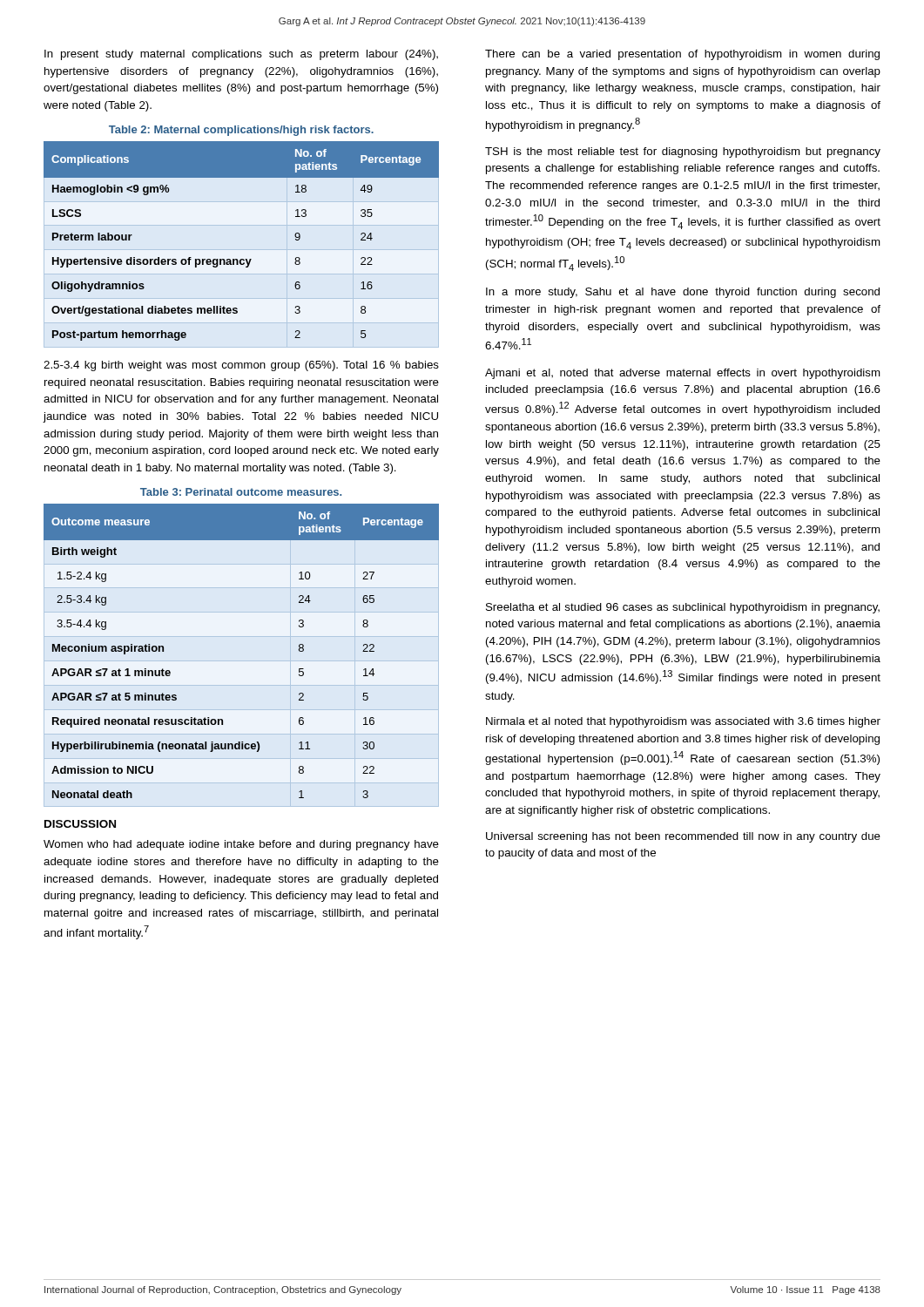Find the table that mentions "Hypertensive disorders of"
The image size is (924, 1307).
click(241, 244)
